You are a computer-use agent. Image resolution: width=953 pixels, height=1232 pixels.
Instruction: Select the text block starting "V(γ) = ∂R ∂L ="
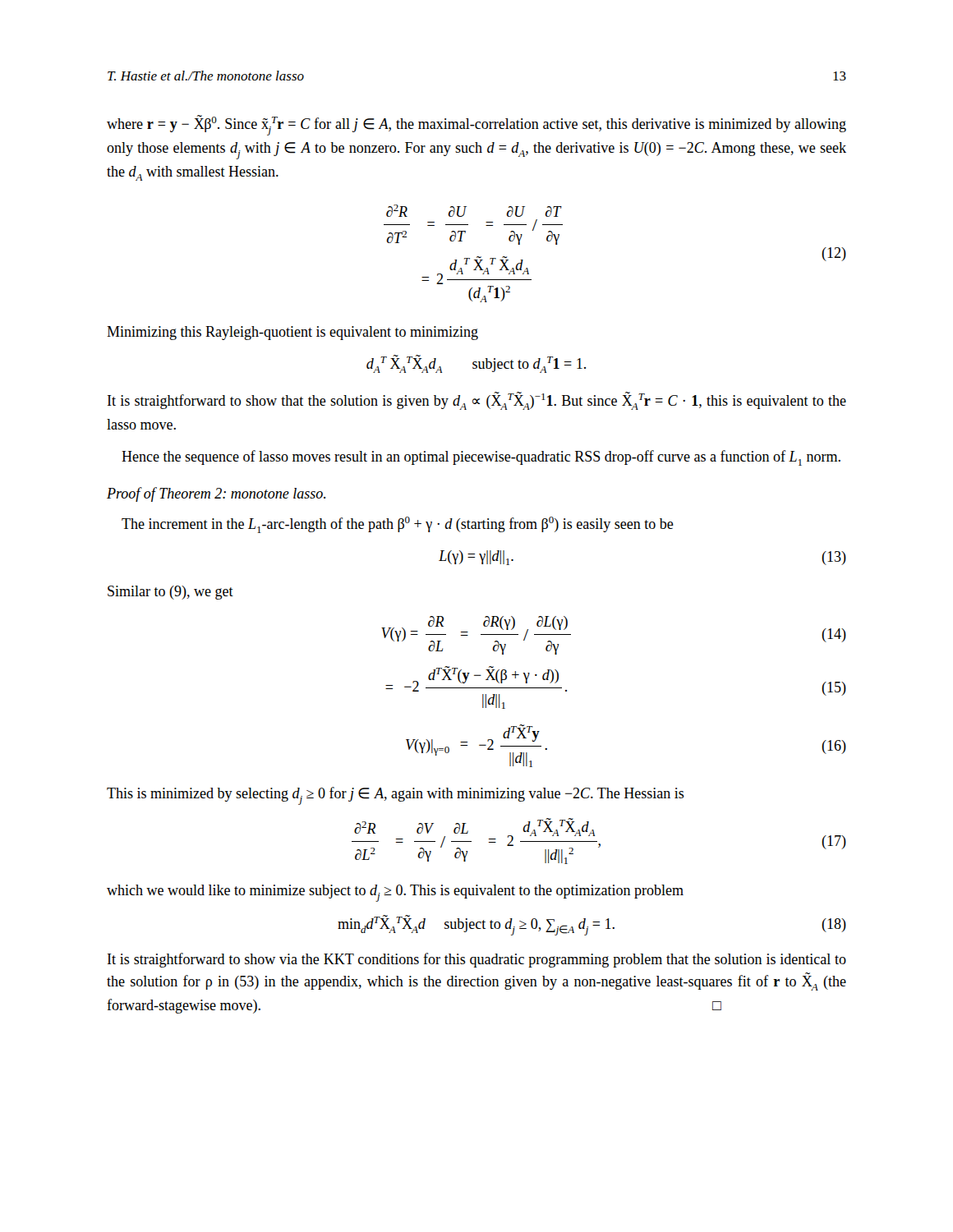499,634
